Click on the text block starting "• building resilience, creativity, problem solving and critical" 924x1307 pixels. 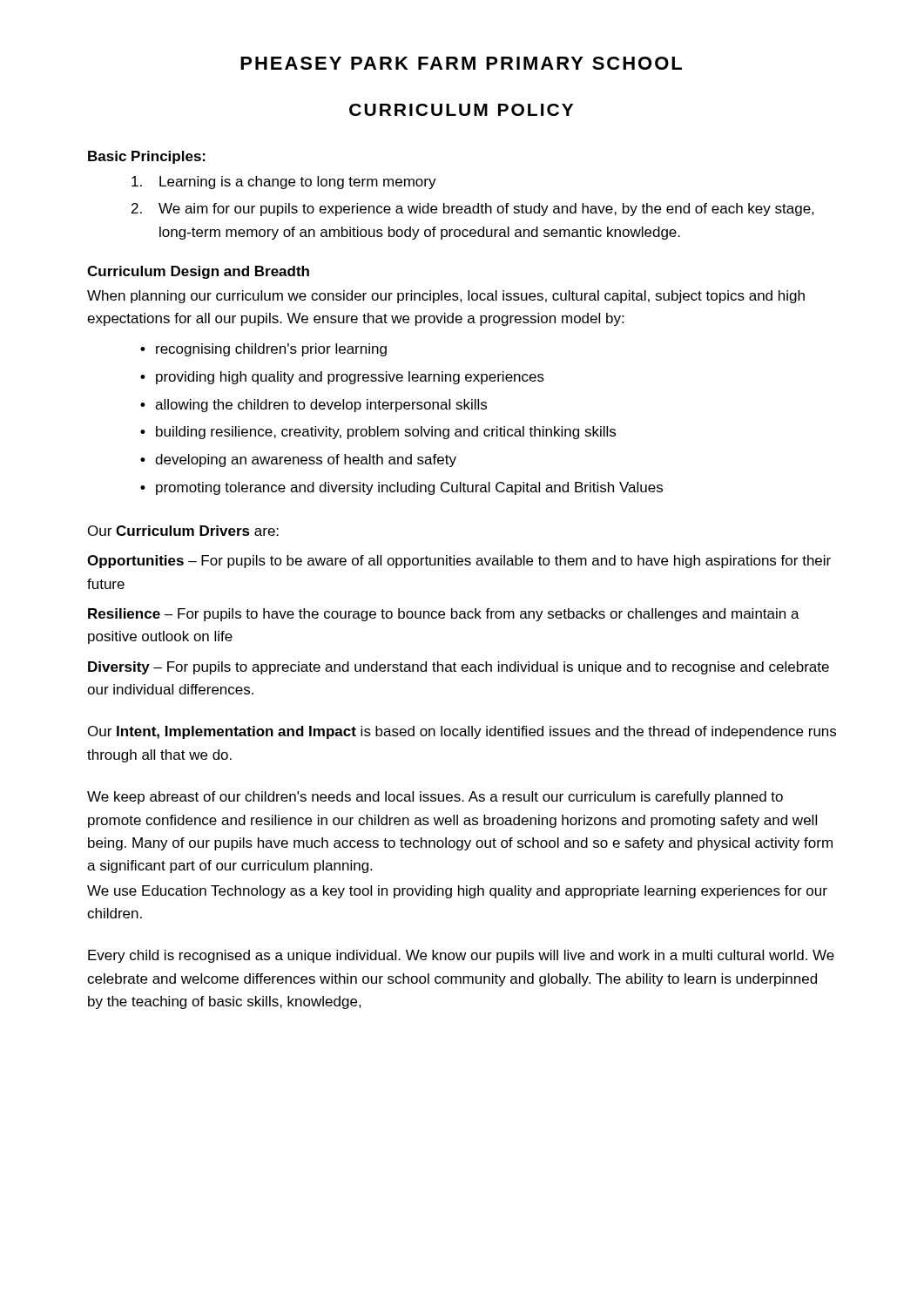[x=374, y=433]
